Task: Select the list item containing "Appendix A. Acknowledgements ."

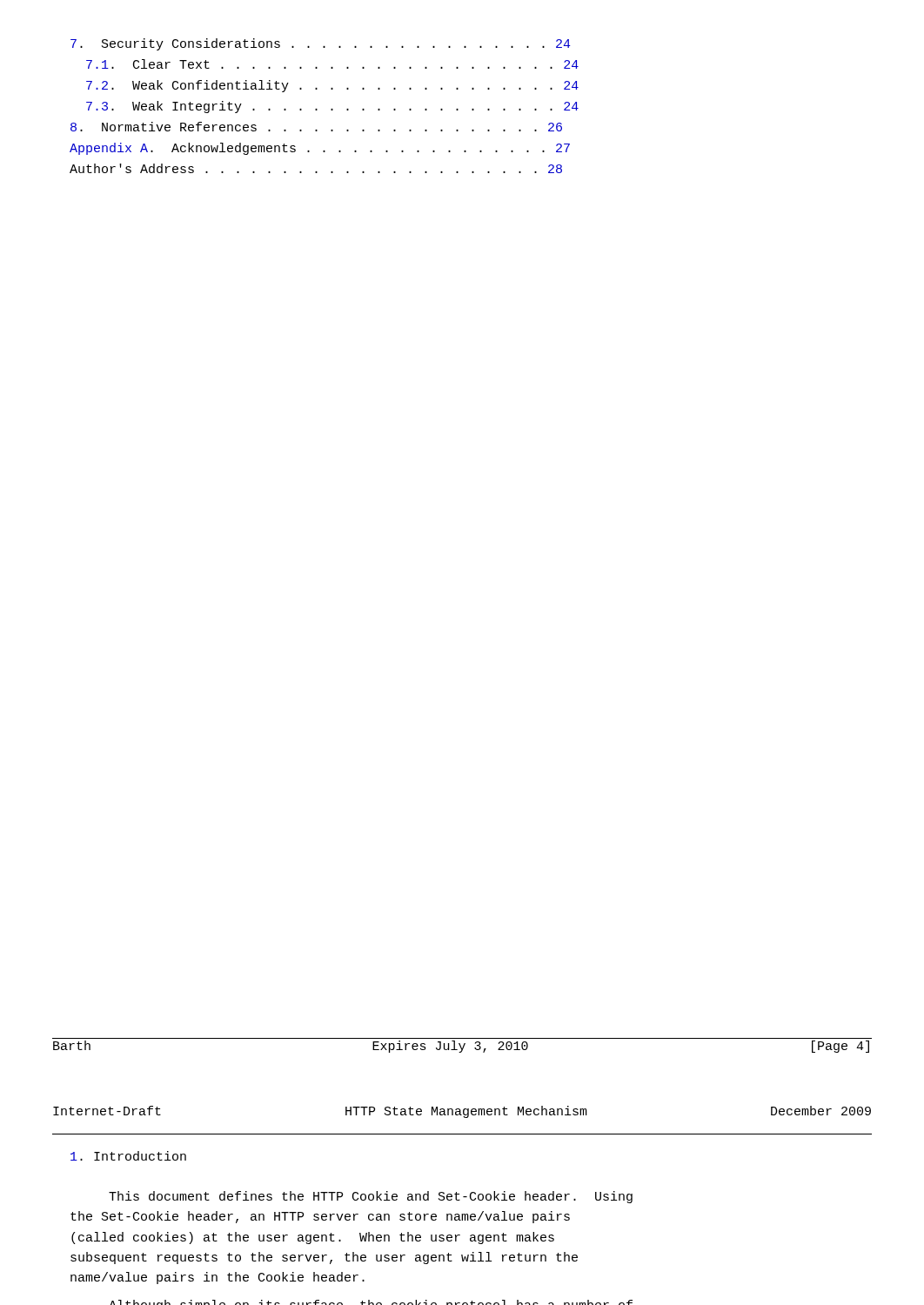Action: tap(320, 150)
